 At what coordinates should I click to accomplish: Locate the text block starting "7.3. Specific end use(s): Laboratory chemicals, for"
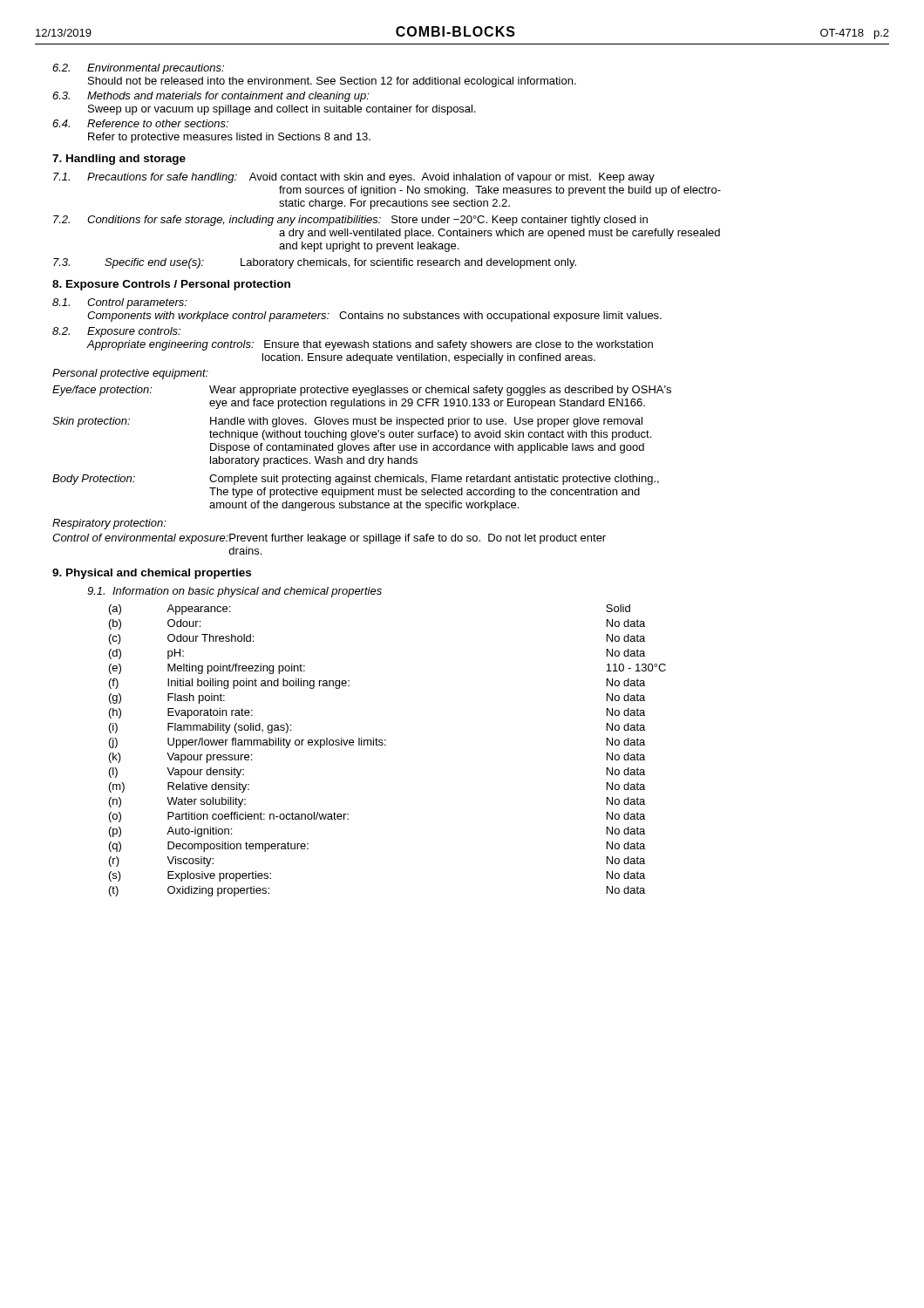[315, 262]
